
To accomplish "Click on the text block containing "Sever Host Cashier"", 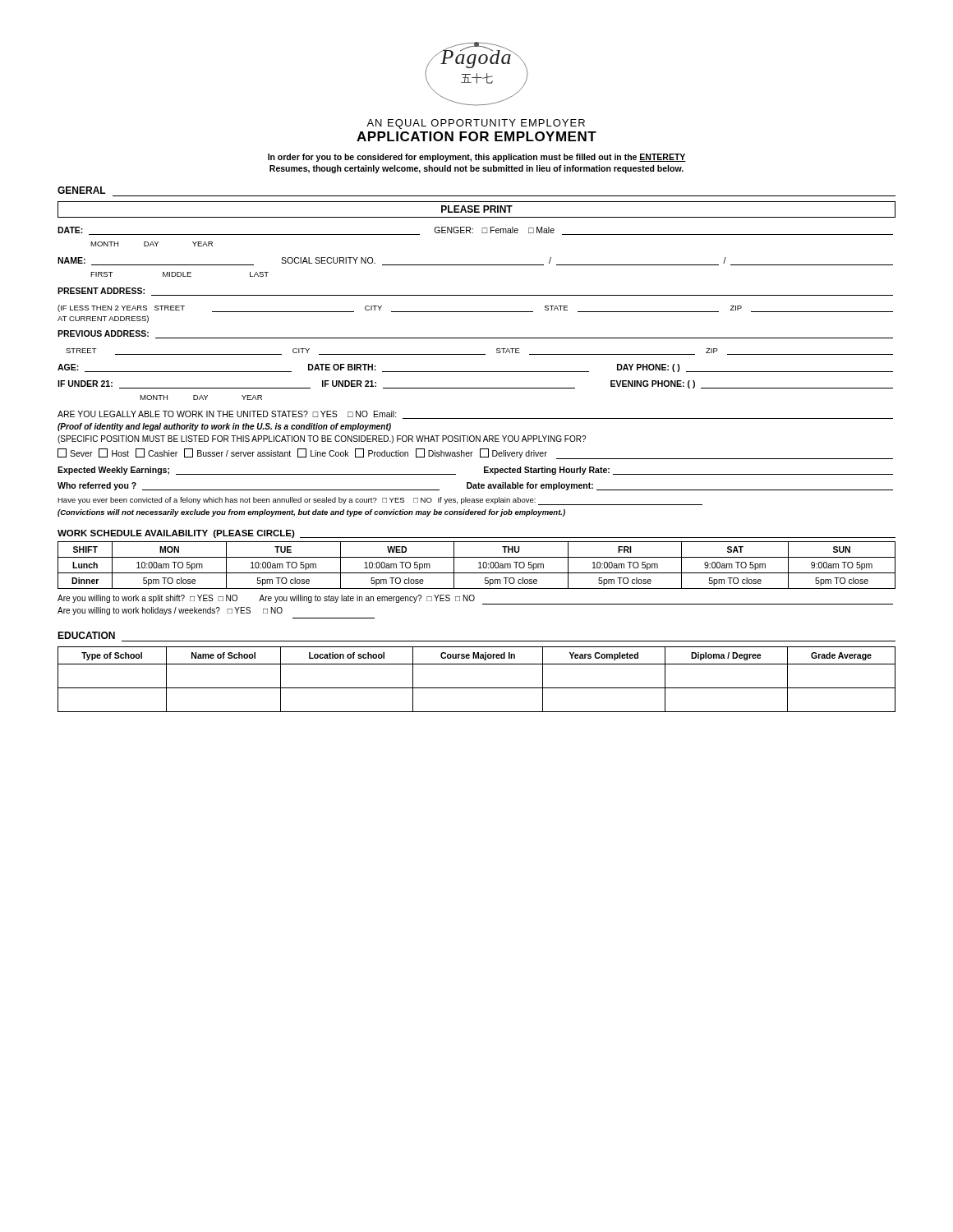I will 475,453.
